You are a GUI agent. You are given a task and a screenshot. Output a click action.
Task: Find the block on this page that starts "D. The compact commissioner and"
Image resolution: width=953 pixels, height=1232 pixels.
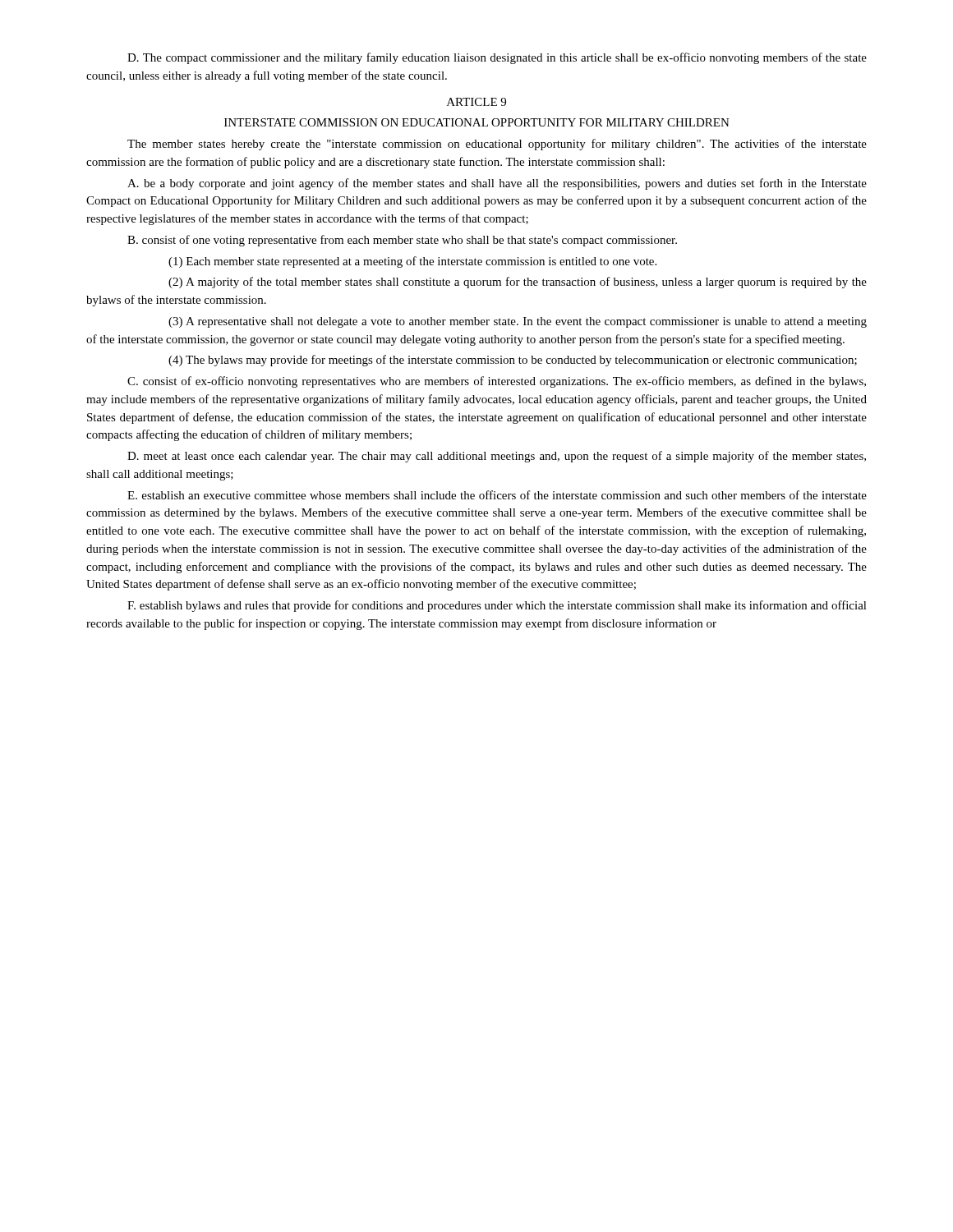476,67
